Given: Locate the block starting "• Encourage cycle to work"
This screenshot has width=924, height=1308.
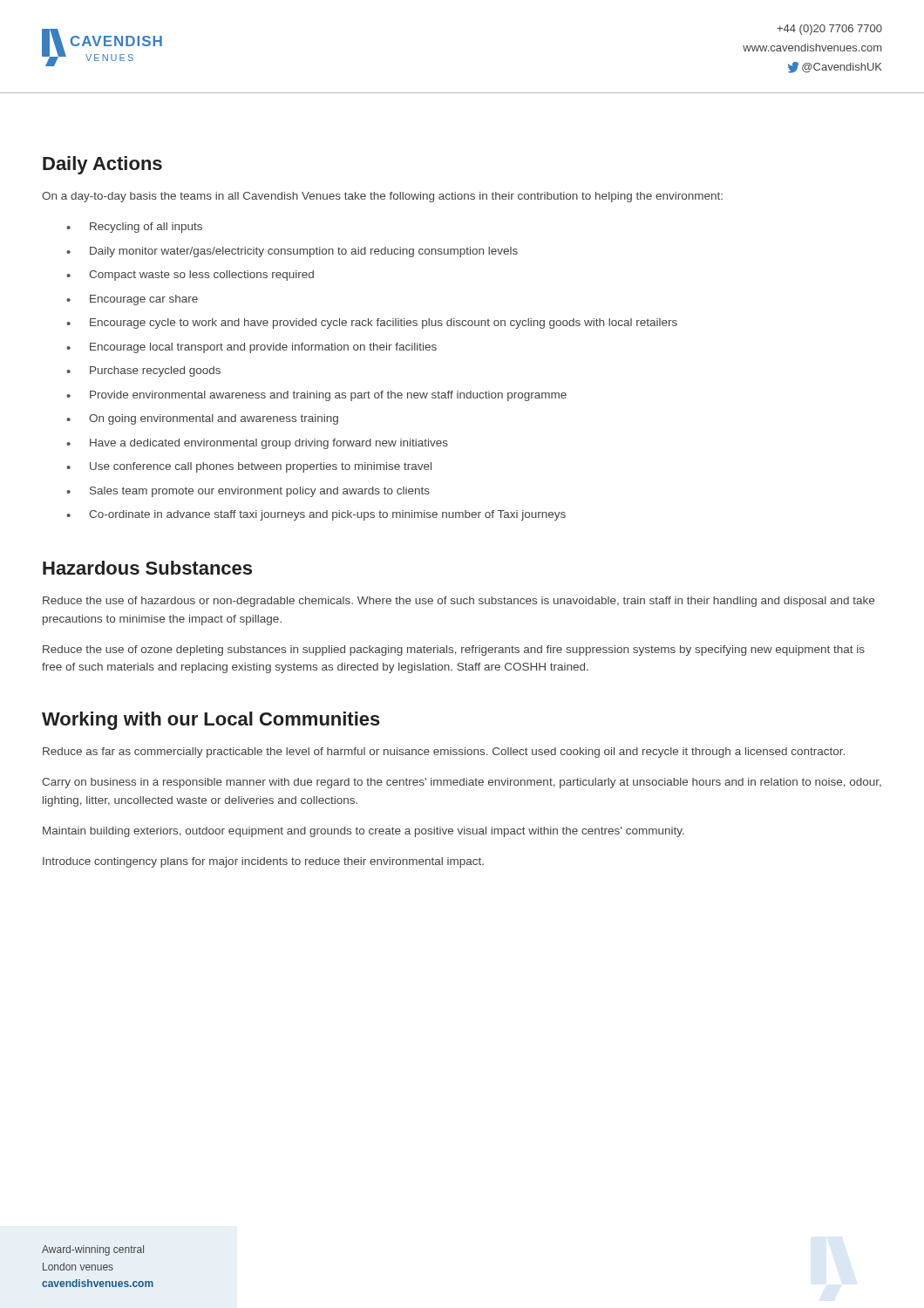Looking at the screenshot, I should [474, 324].
